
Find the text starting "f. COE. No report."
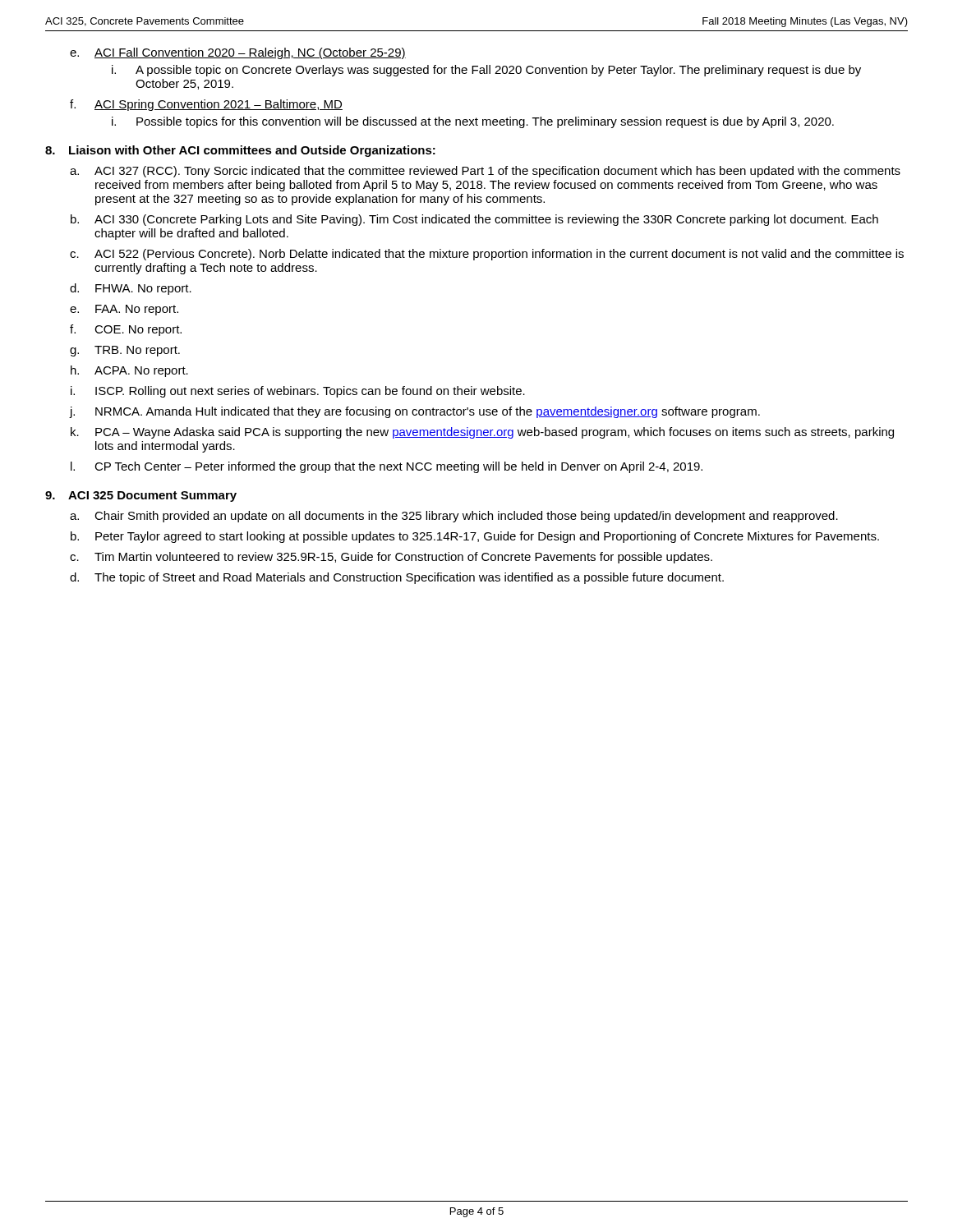126,330
